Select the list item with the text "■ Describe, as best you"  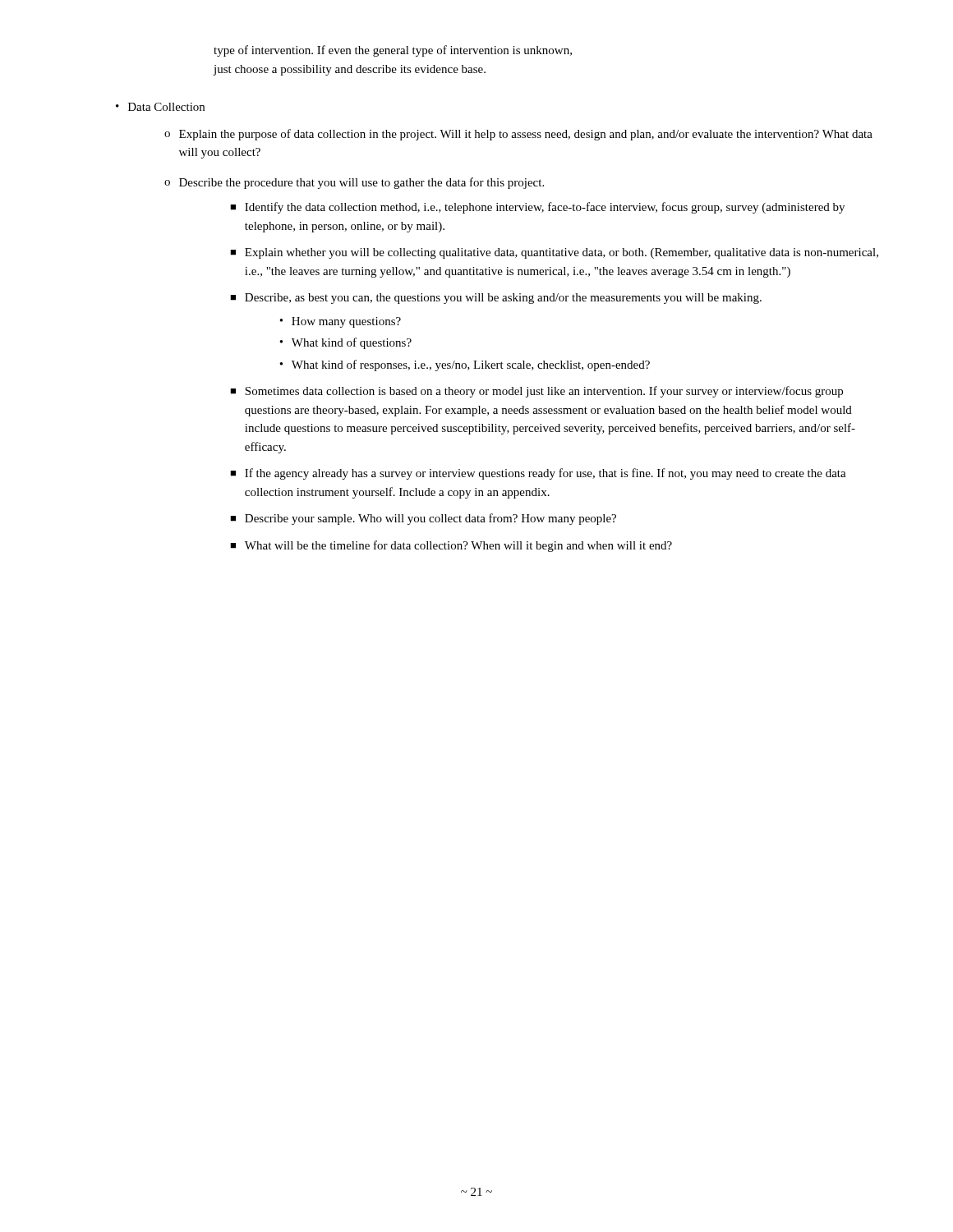[x=496, y=298]
